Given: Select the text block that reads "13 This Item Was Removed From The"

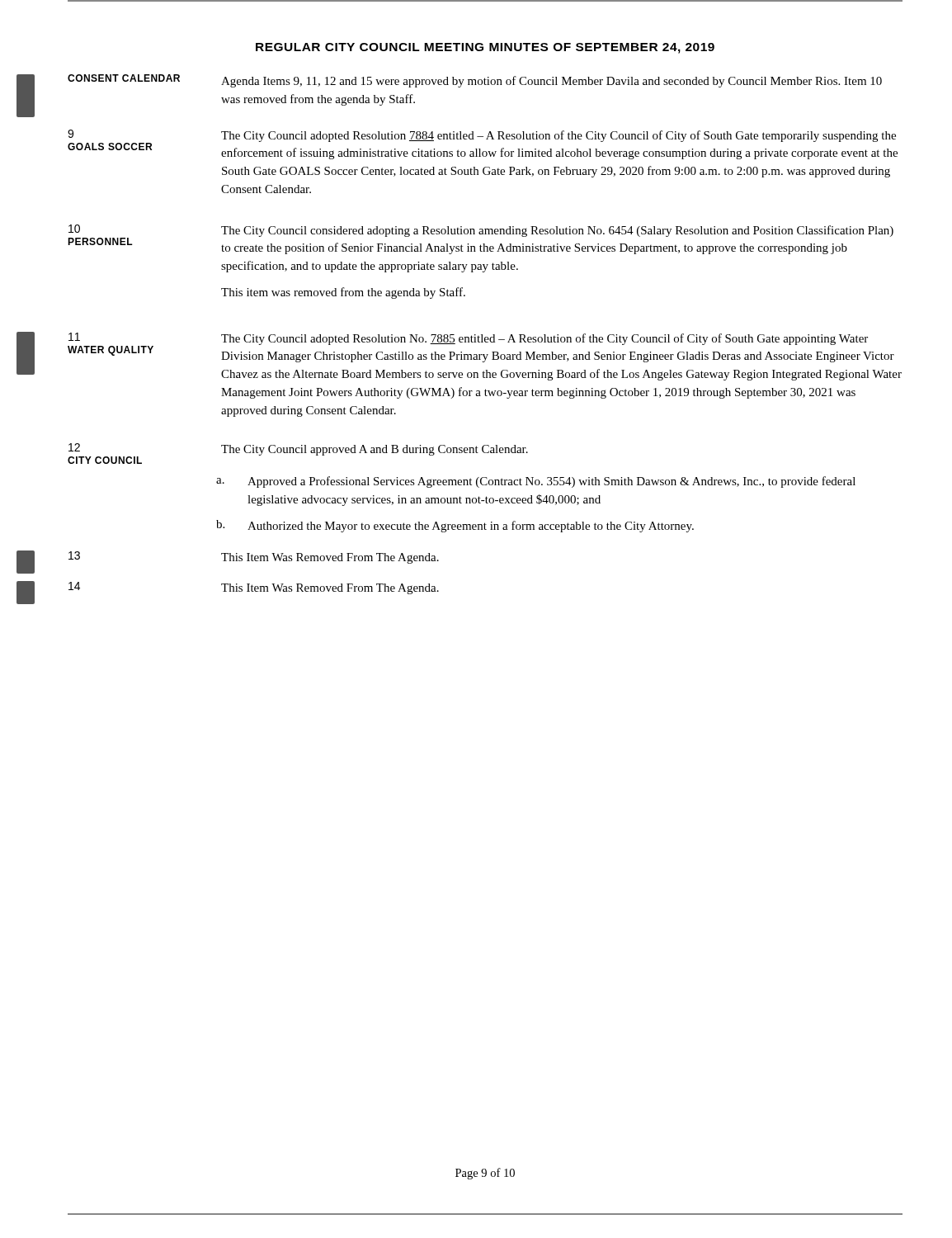Looking at the screenshot, I should (x=254, y=558).
